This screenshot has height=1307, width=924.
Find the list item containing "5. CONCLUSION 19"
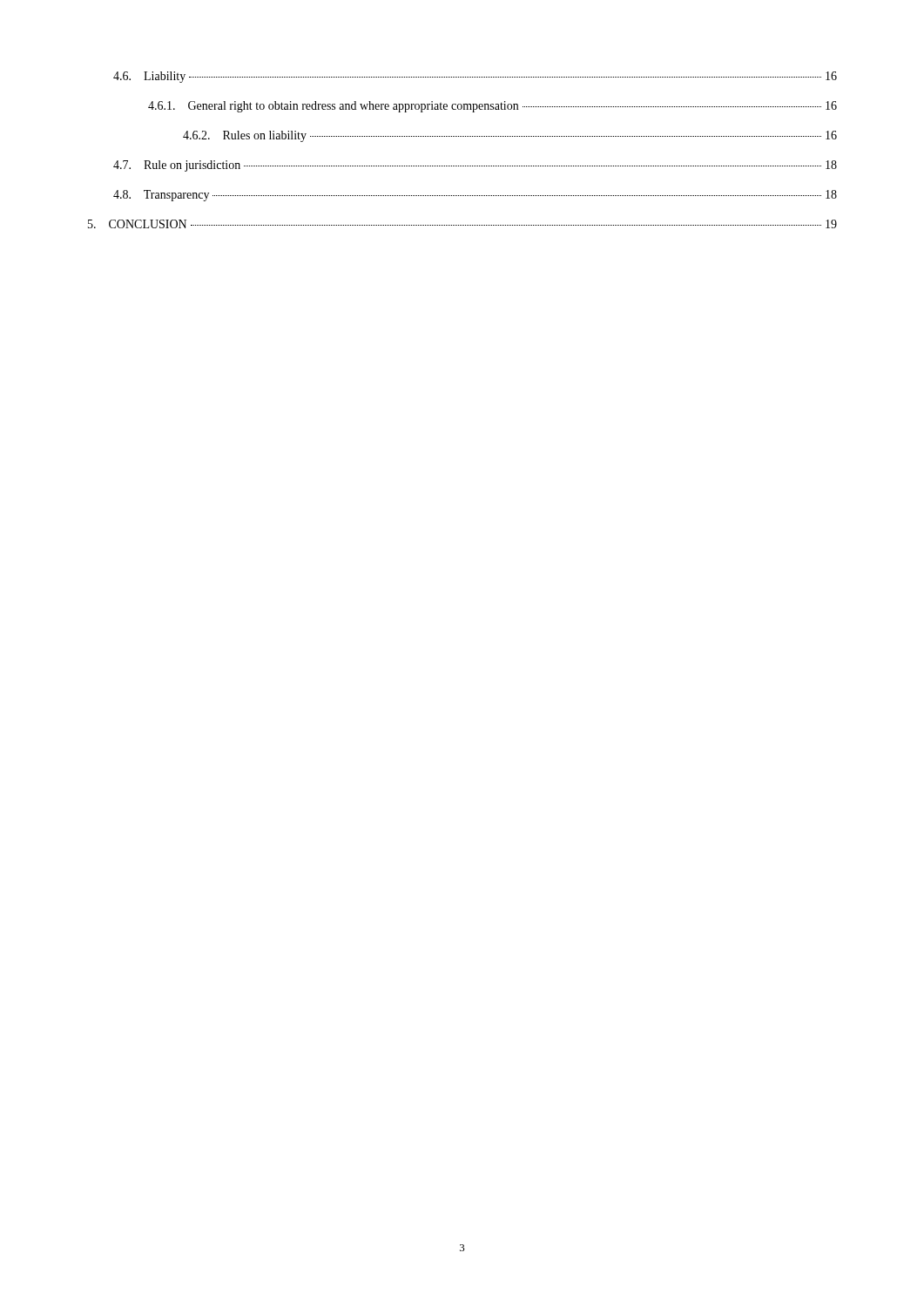pos(462,225)
